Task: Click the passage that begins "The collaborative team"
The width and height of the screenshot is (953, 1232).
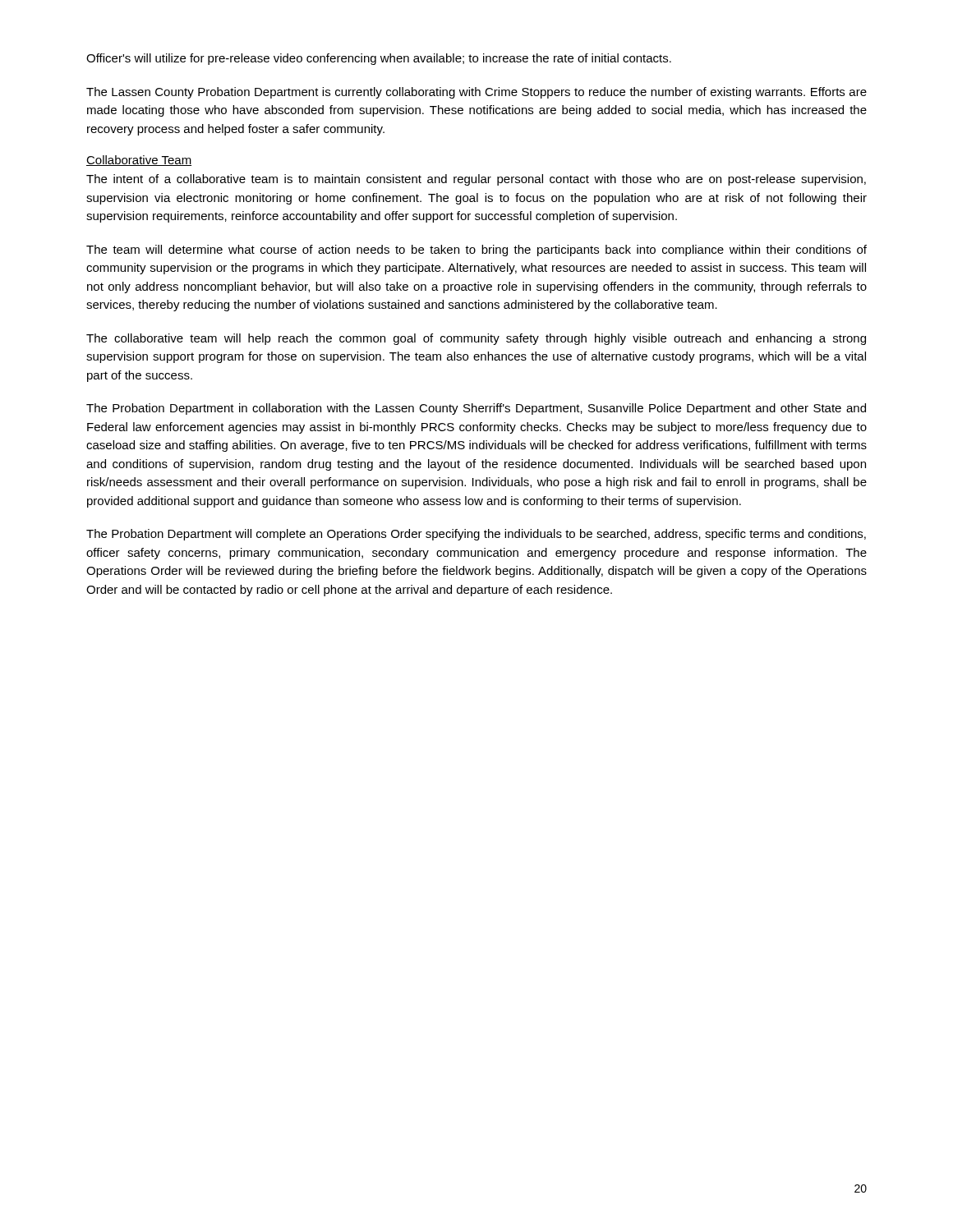Action: click(476, 356)
